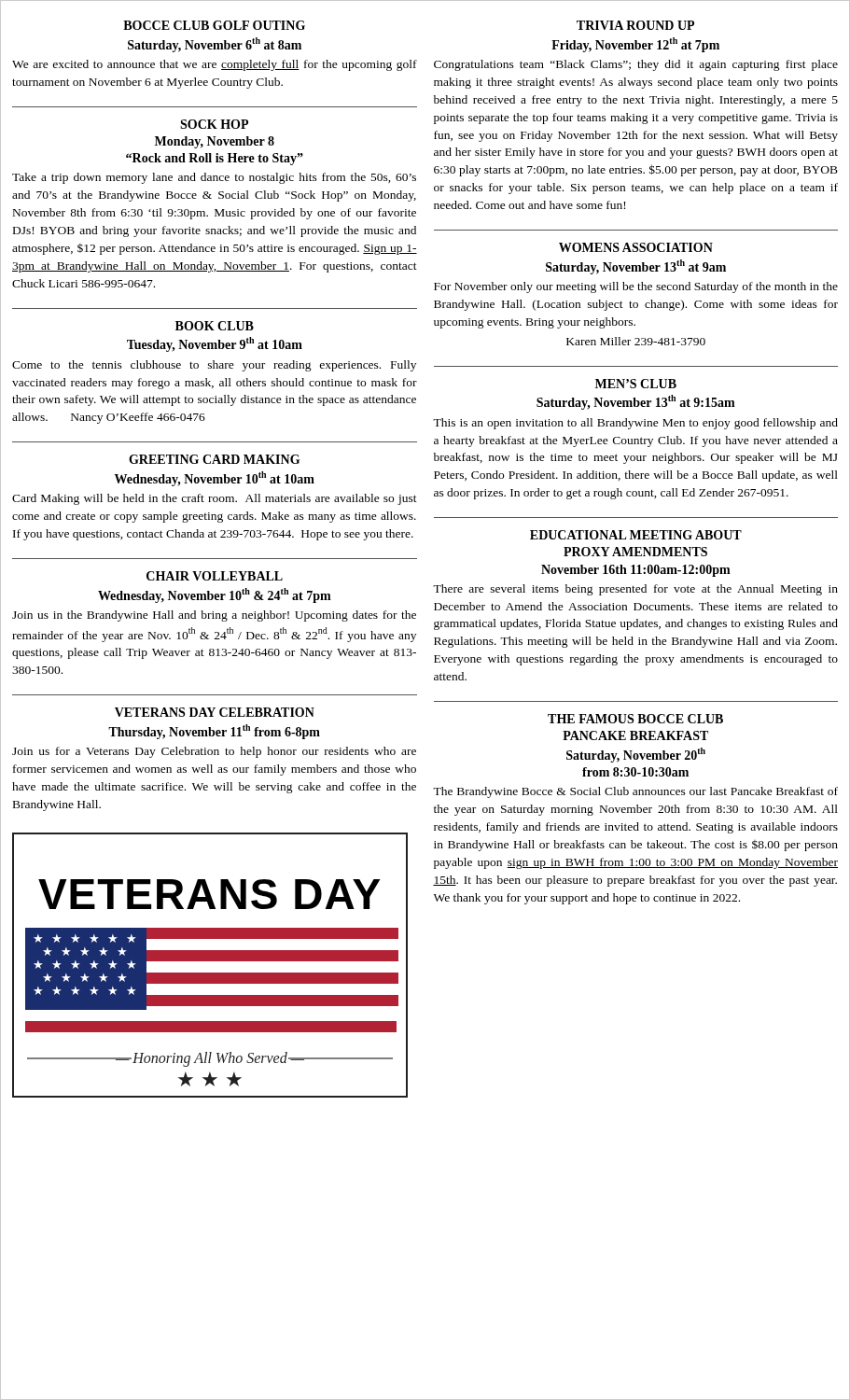Screen dimensions: 1400x850
Task: Click the section header that begins "BOOK CLUBTuesday, November"
Action: tap(214, 336)
